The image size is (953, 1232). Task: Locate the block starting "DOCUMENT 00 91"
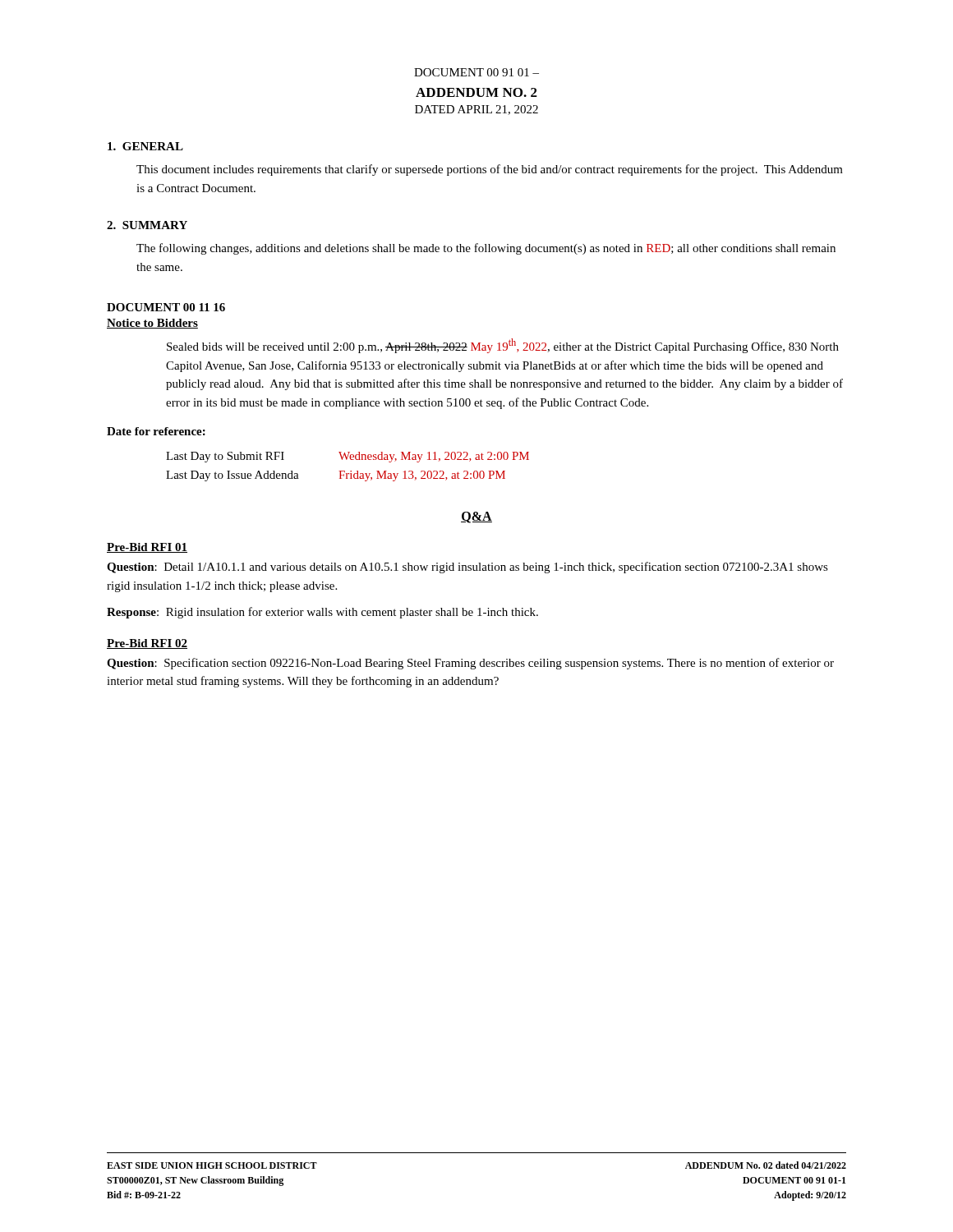pos(476,72)
